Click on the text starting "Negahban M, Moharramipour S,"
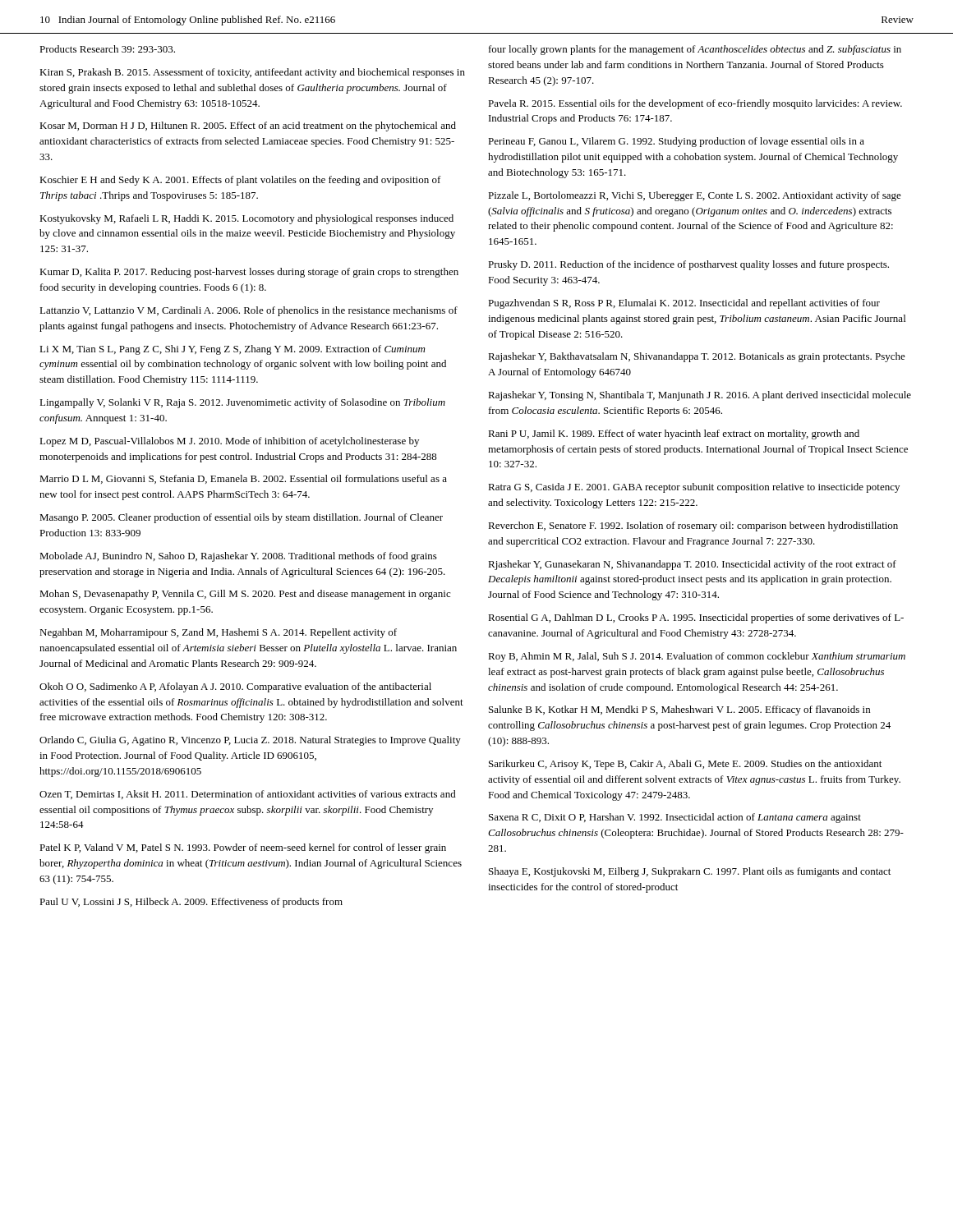The height and width of the screenshot is (1232, 953). pos(252,648)
